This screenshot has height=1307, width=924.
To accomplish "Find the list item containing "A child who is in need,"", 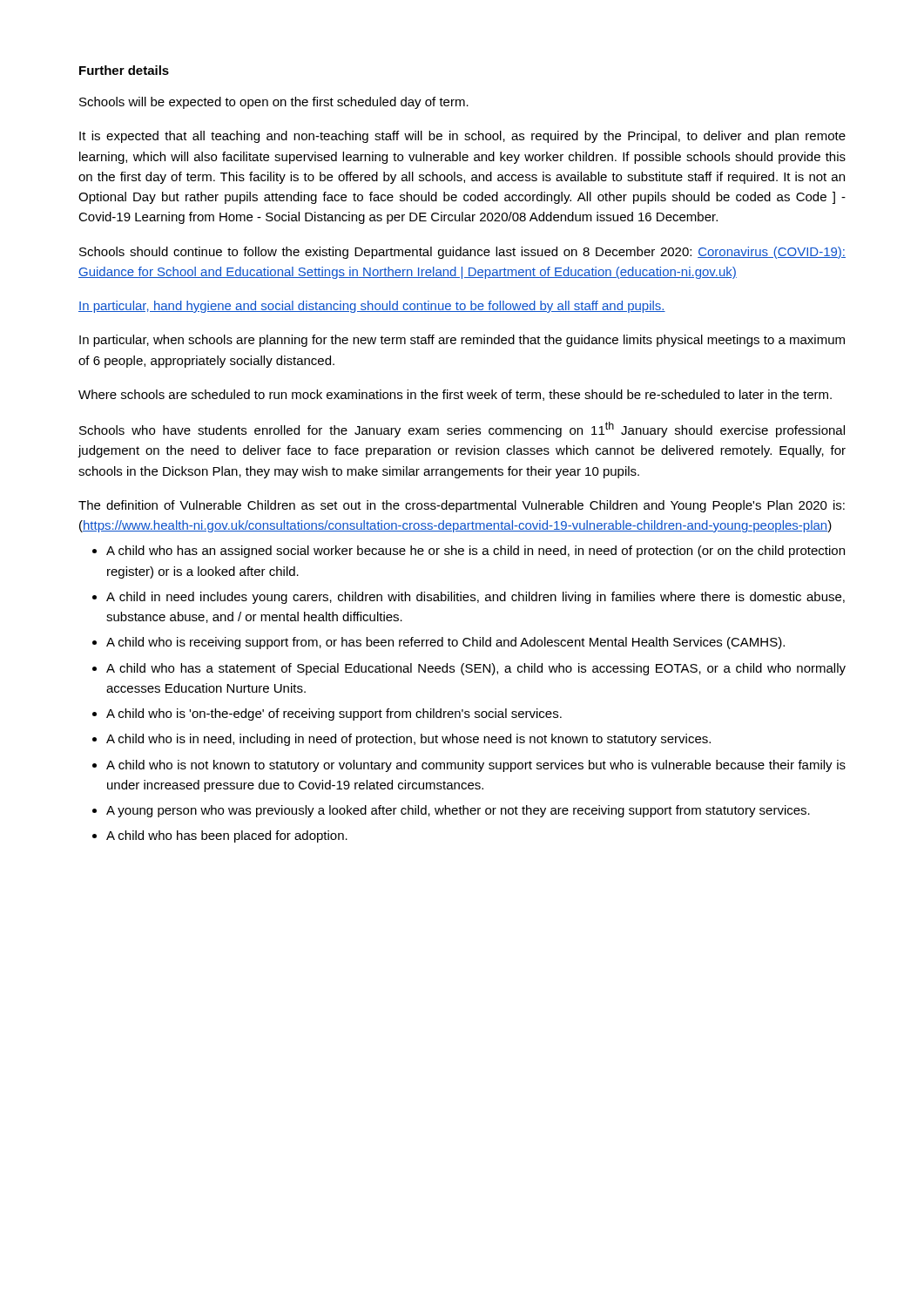I will point(409,739).
